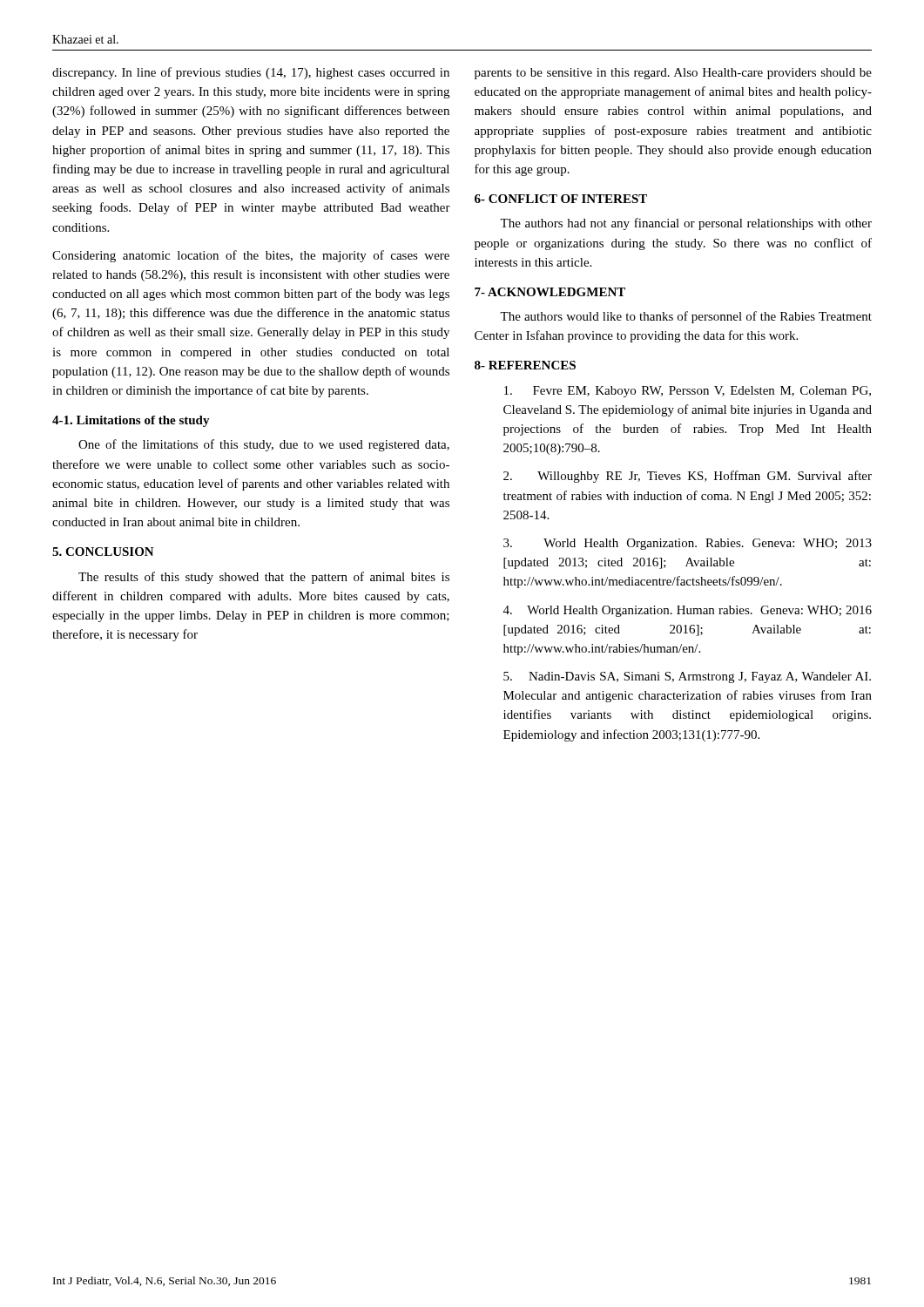Find "6- CONFLICT OF INTEREST" on this page
924x1307 pixels.
pyautogui.click(x=561, y=199)
